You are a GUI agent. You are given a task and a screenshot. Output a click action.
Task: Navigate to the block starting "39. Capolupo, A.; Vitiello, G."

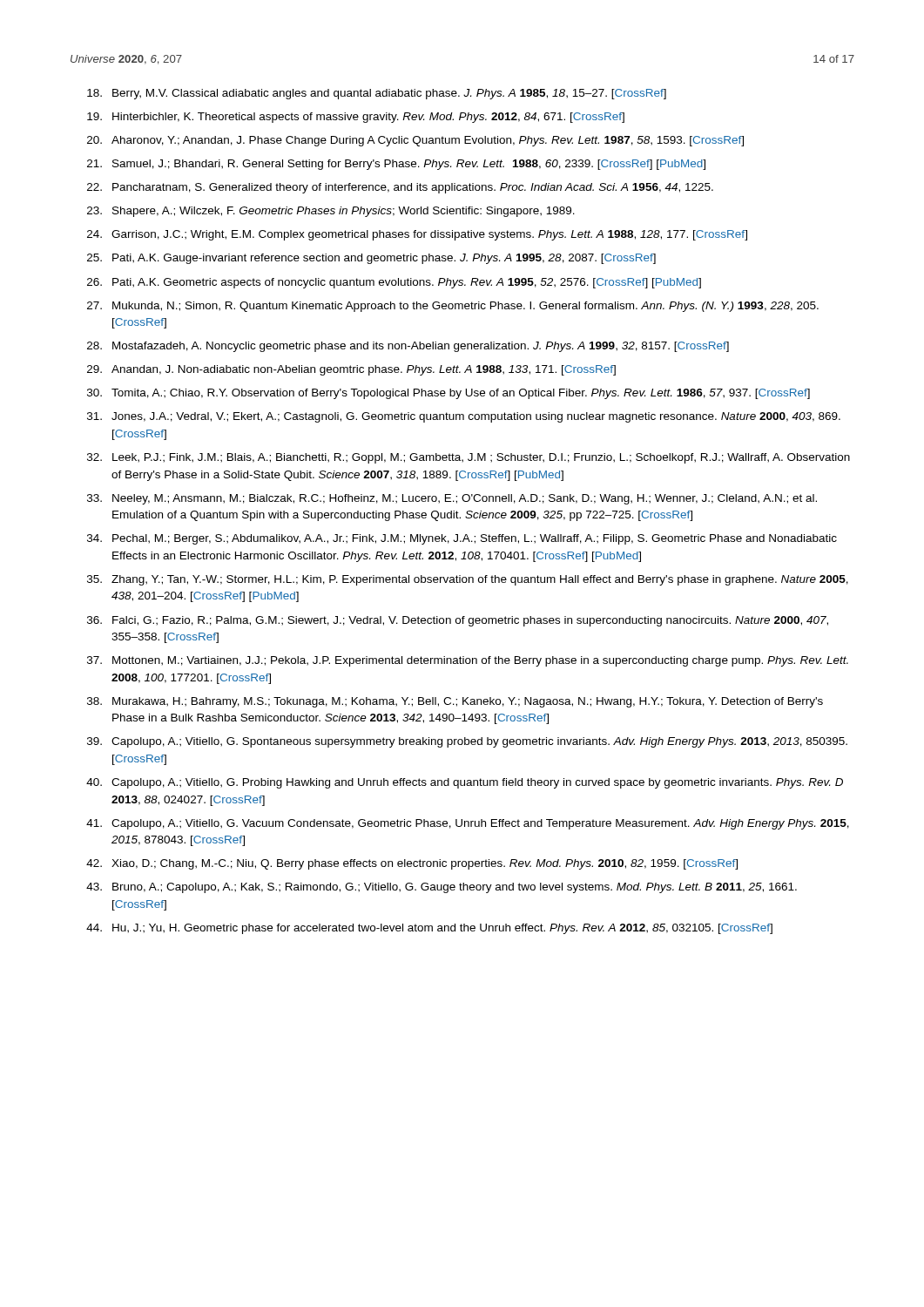(462, 750)
